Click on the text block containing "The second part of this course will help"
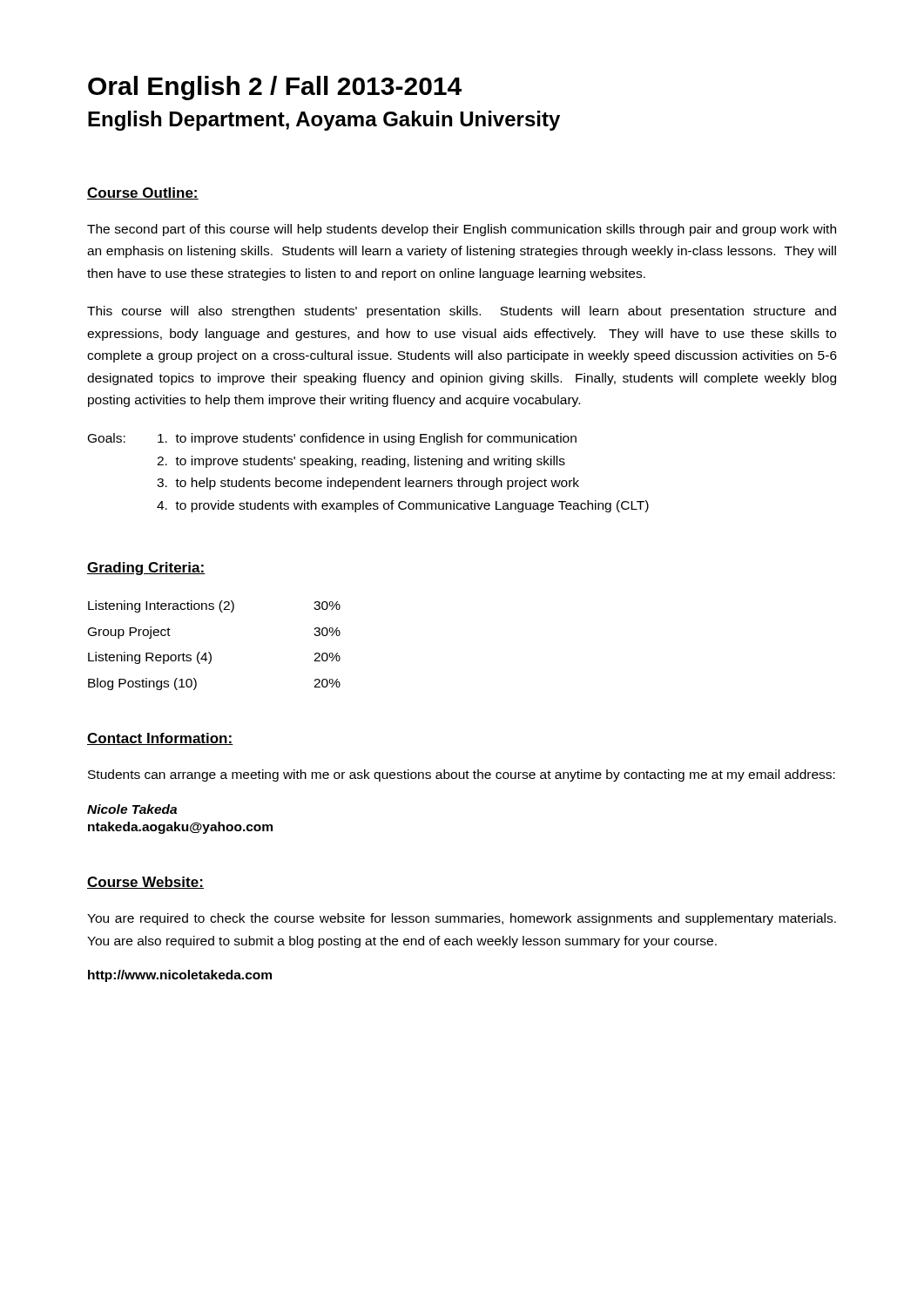The height and width of the screenshot is (1307, 924). tap(462, 251)
